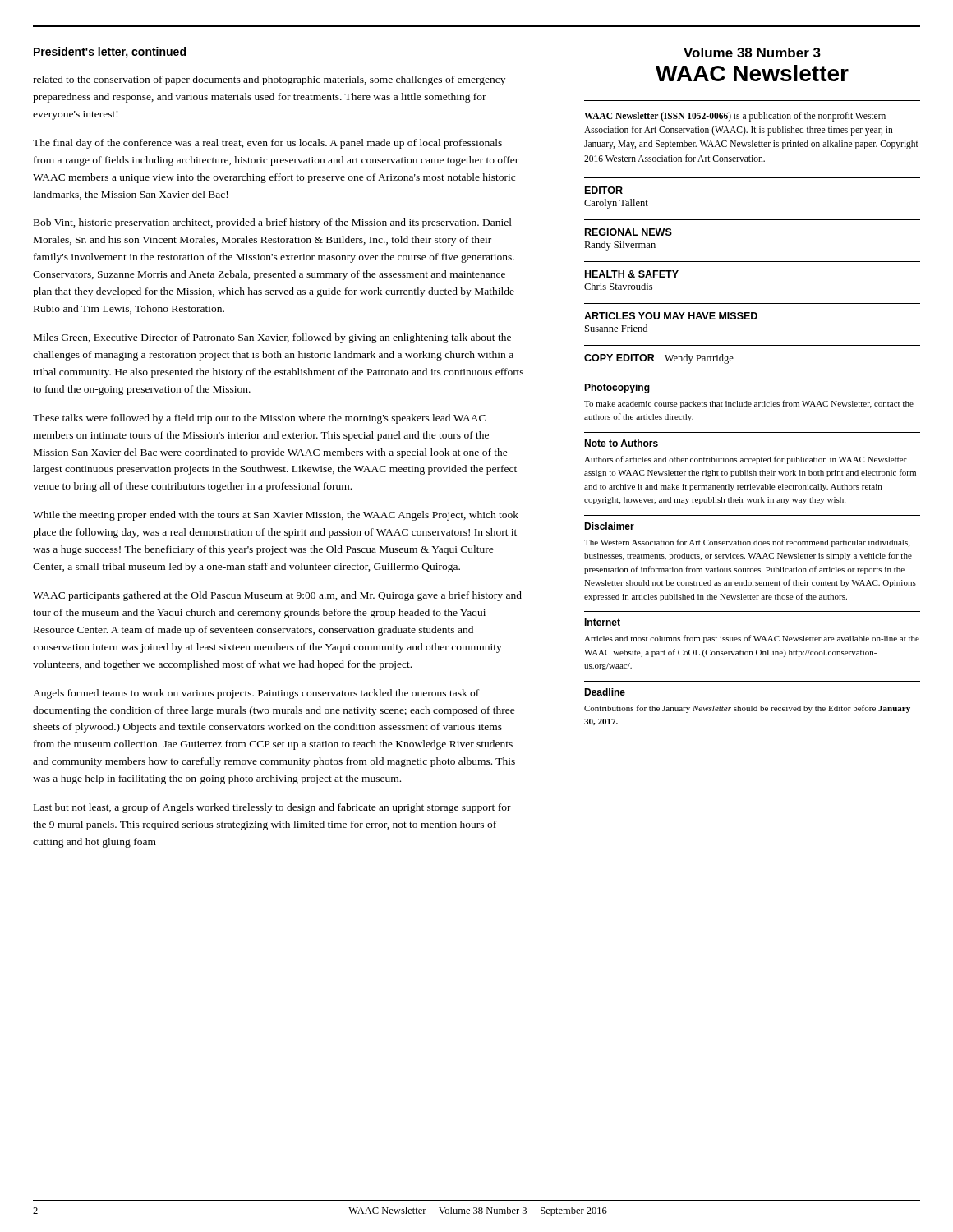
Task: Select the title with the text "Volume 38 Number 3 WAAC Newsletter"
Action: click(752, 66)
